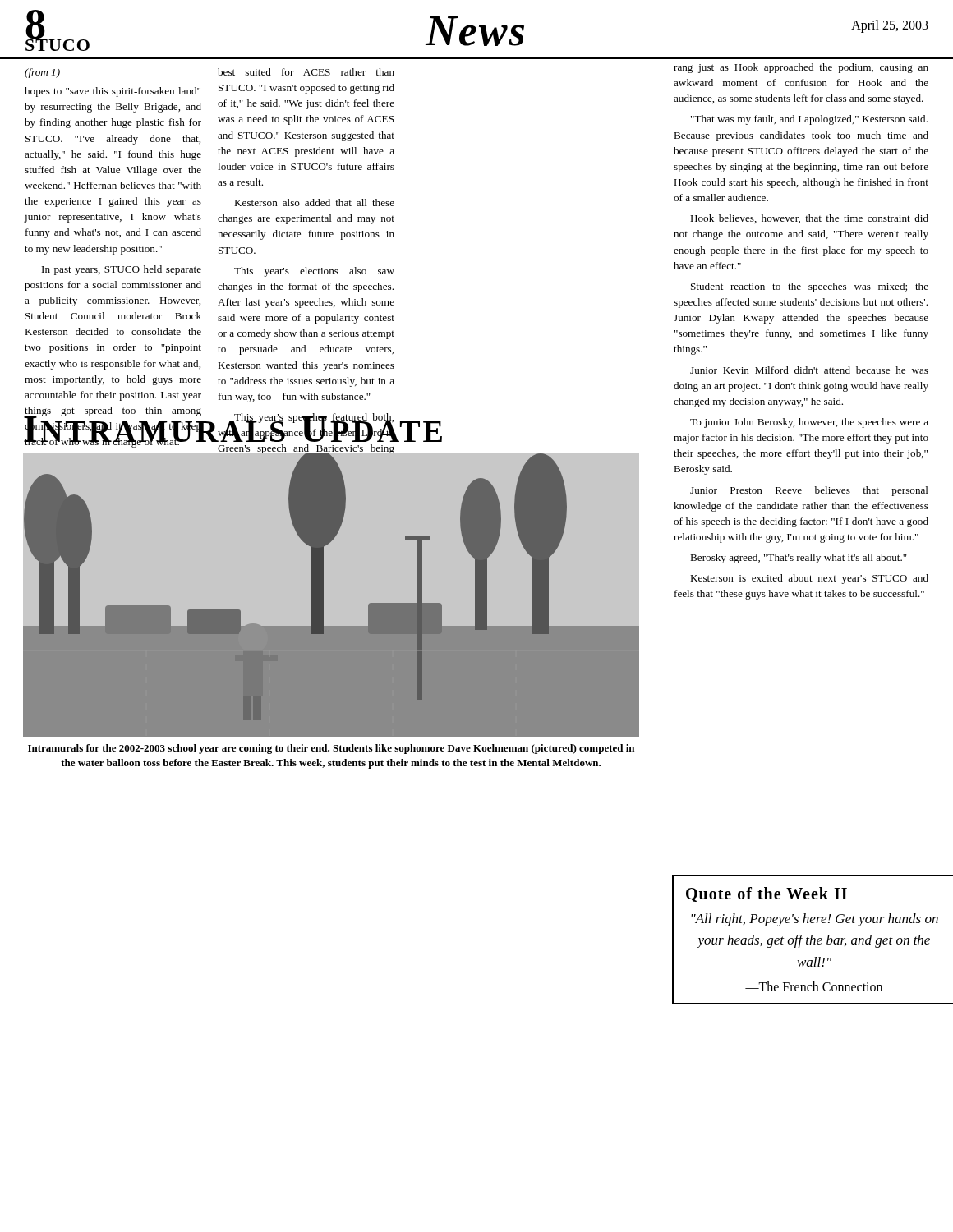
Task: Find the block starting "INTRAMURALS UPDATE"
Action: point(331,430)
